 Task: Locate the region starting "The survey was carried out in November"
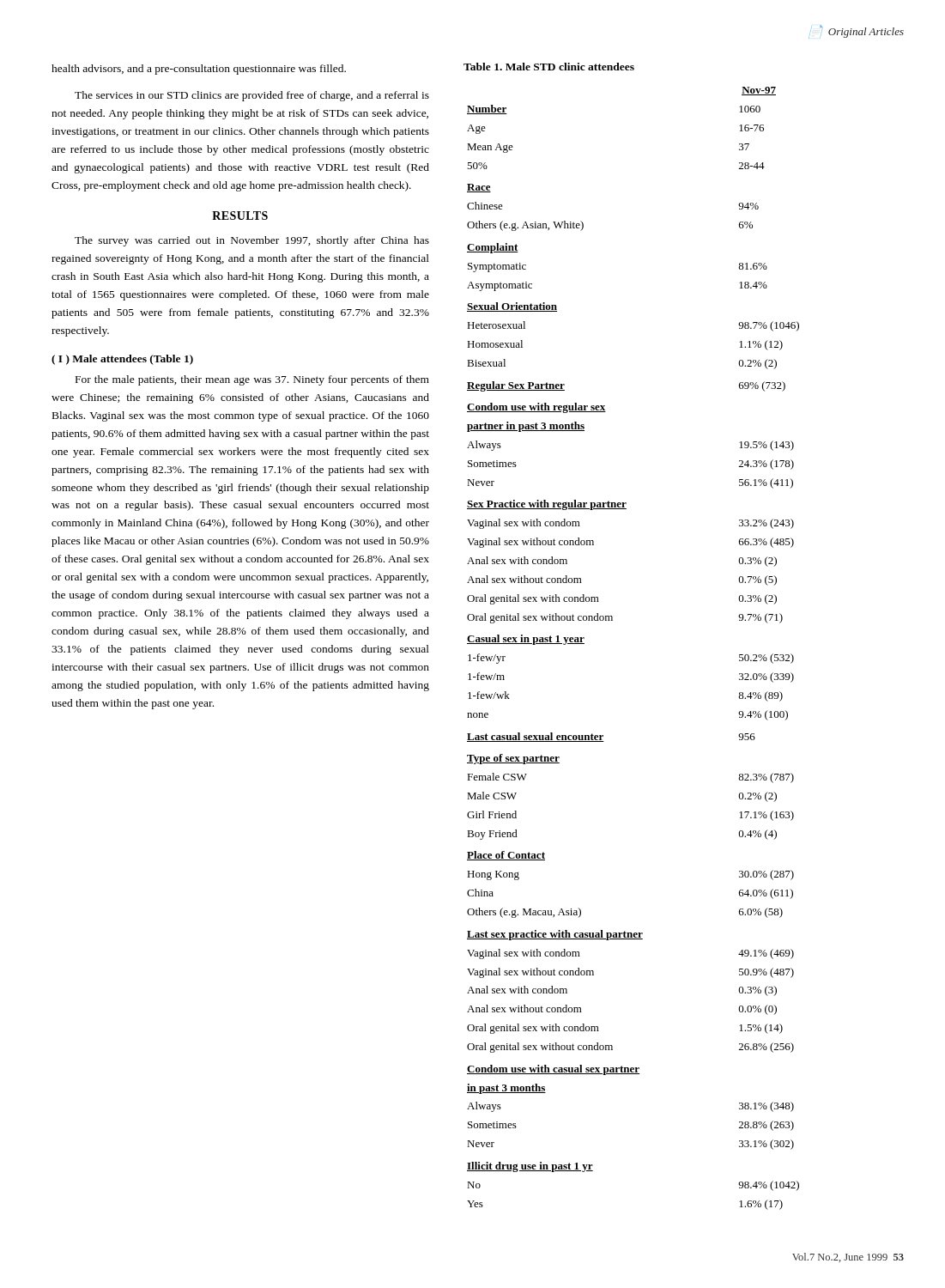click(240, 286)
